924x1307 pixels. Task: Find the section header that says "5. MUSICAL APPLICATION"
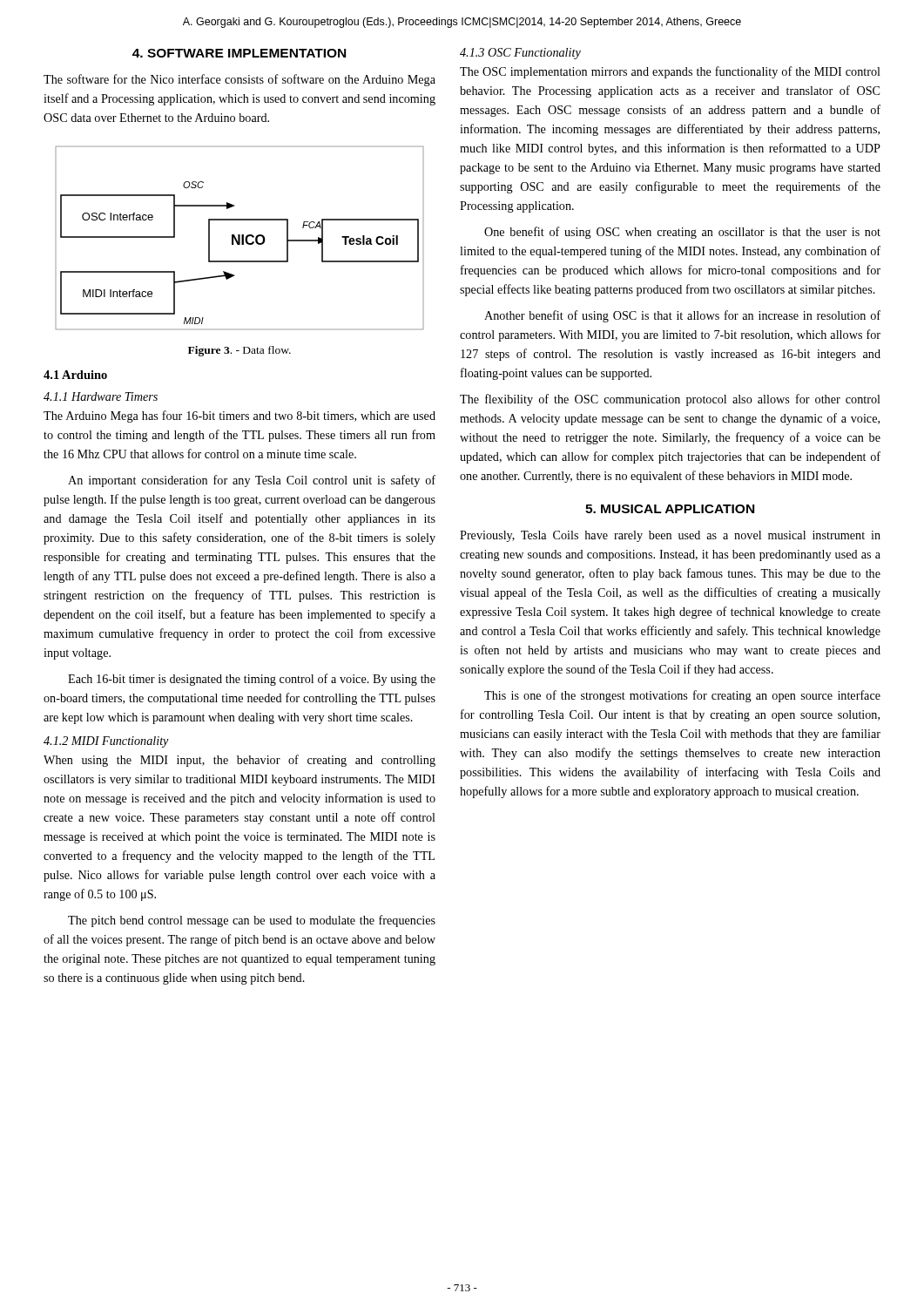coord(670,508)
